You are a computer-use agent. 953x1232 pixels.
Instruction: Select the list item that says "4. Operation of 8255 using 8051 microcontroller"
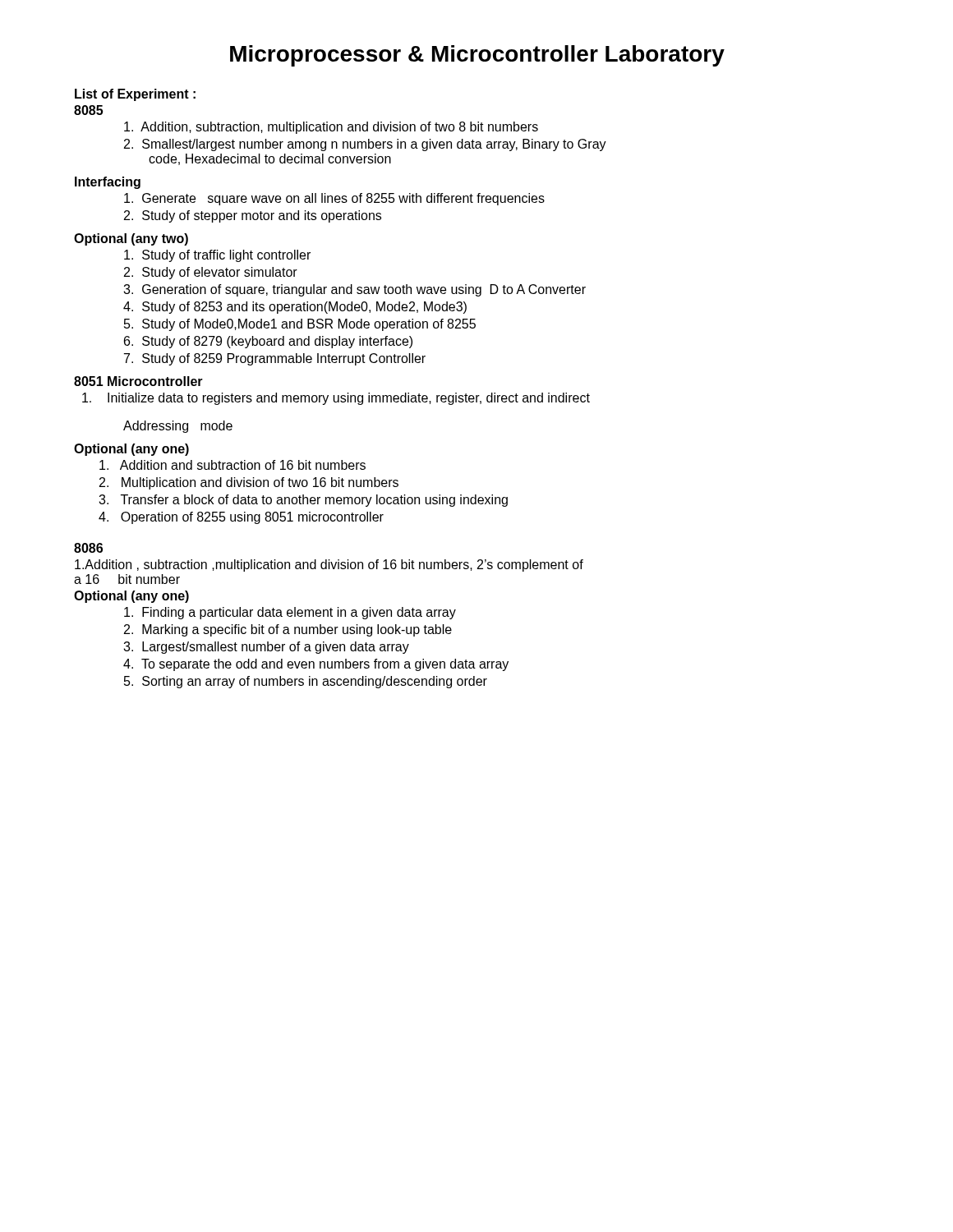[x=241, y=518]
